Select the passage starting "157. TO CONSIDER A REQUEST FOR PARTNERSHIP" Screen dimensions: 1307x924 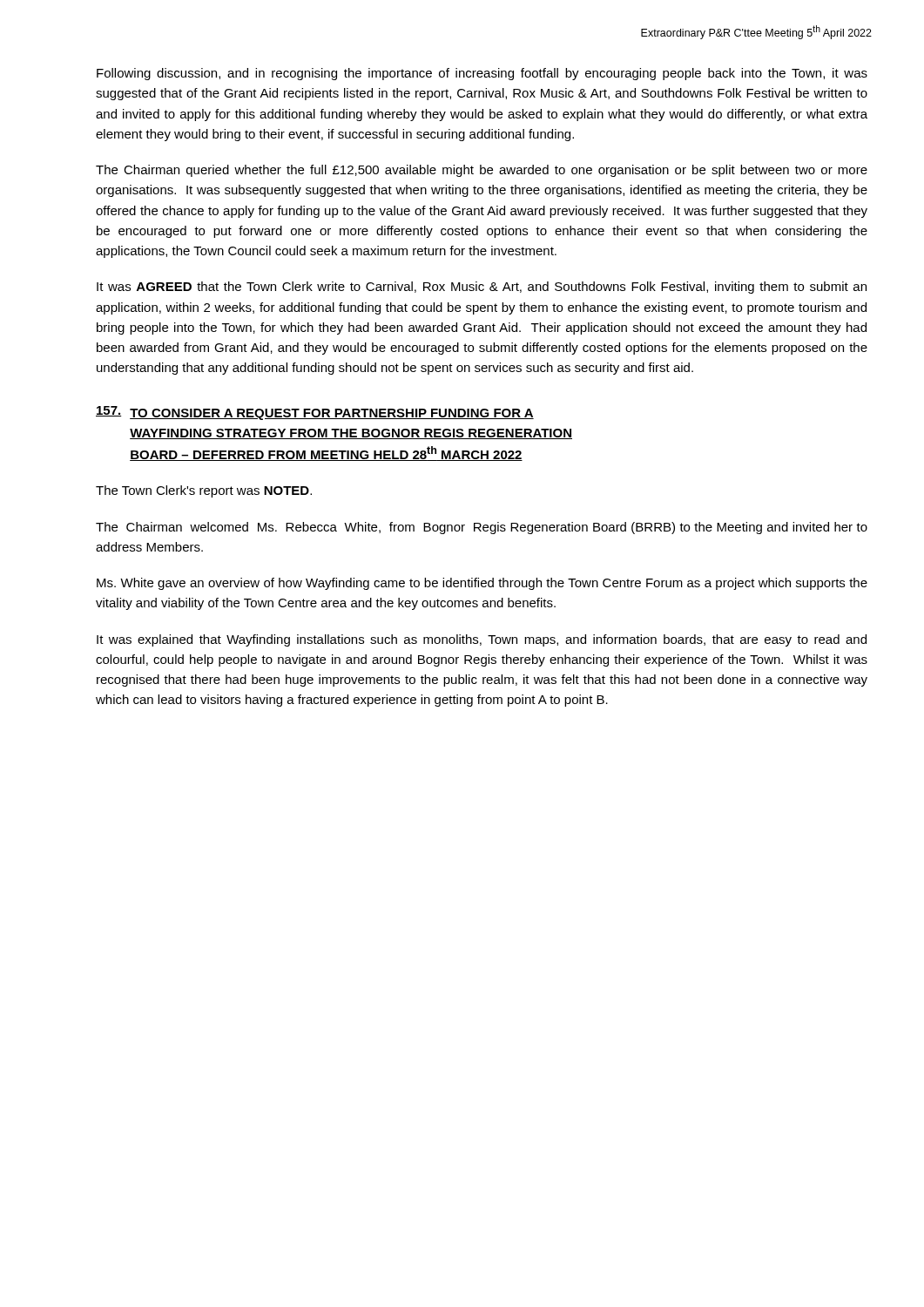(x=334, y=433)
